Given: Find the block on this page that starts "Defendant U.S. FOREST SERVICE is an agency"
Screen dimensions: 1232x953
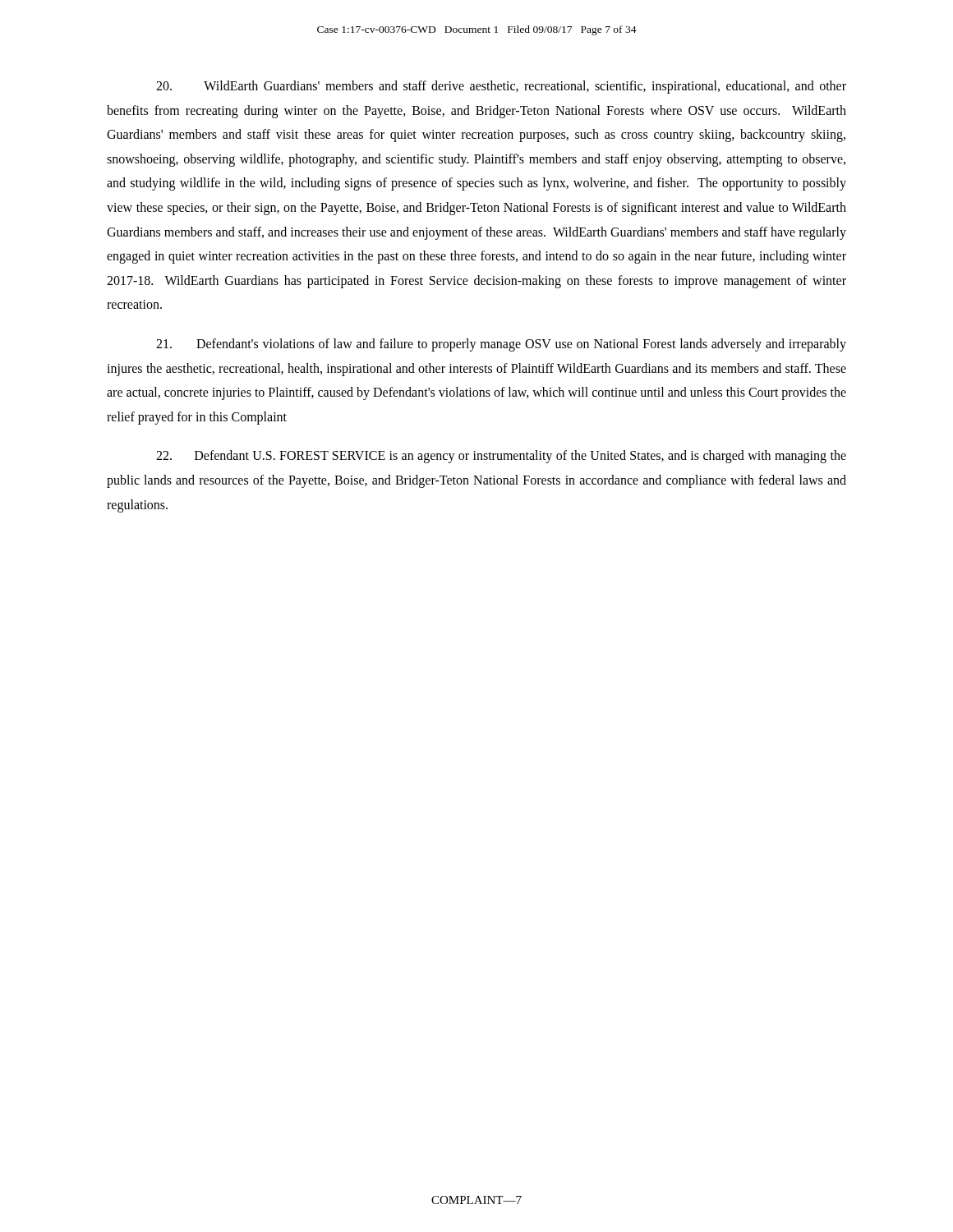Looking at the screenshot, I should (x=476, y=480).
